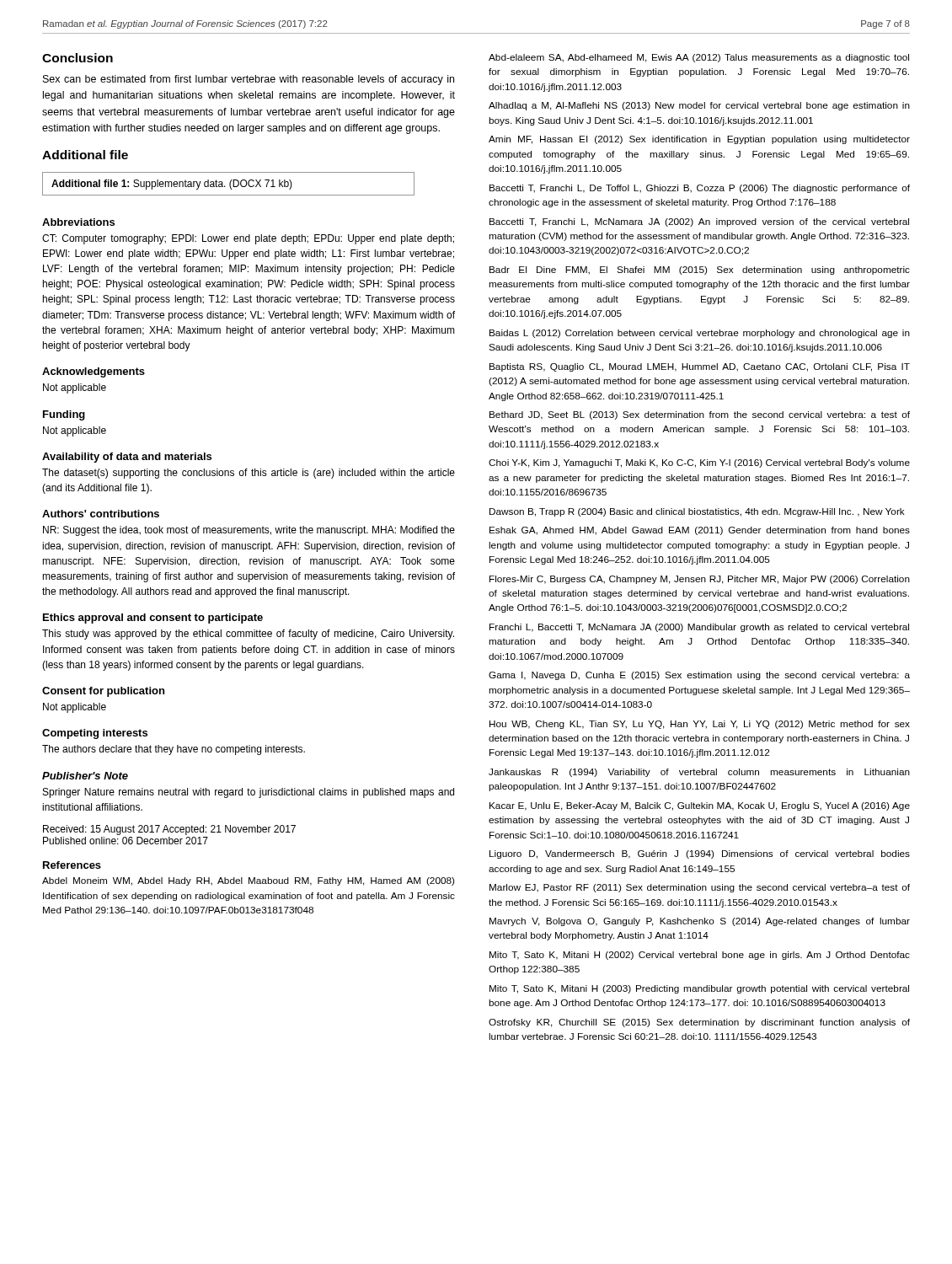Navigate to the passage starting "Baidas L (2012) Correlation between cervical"
952x1264 pixels.
(699, 340)
